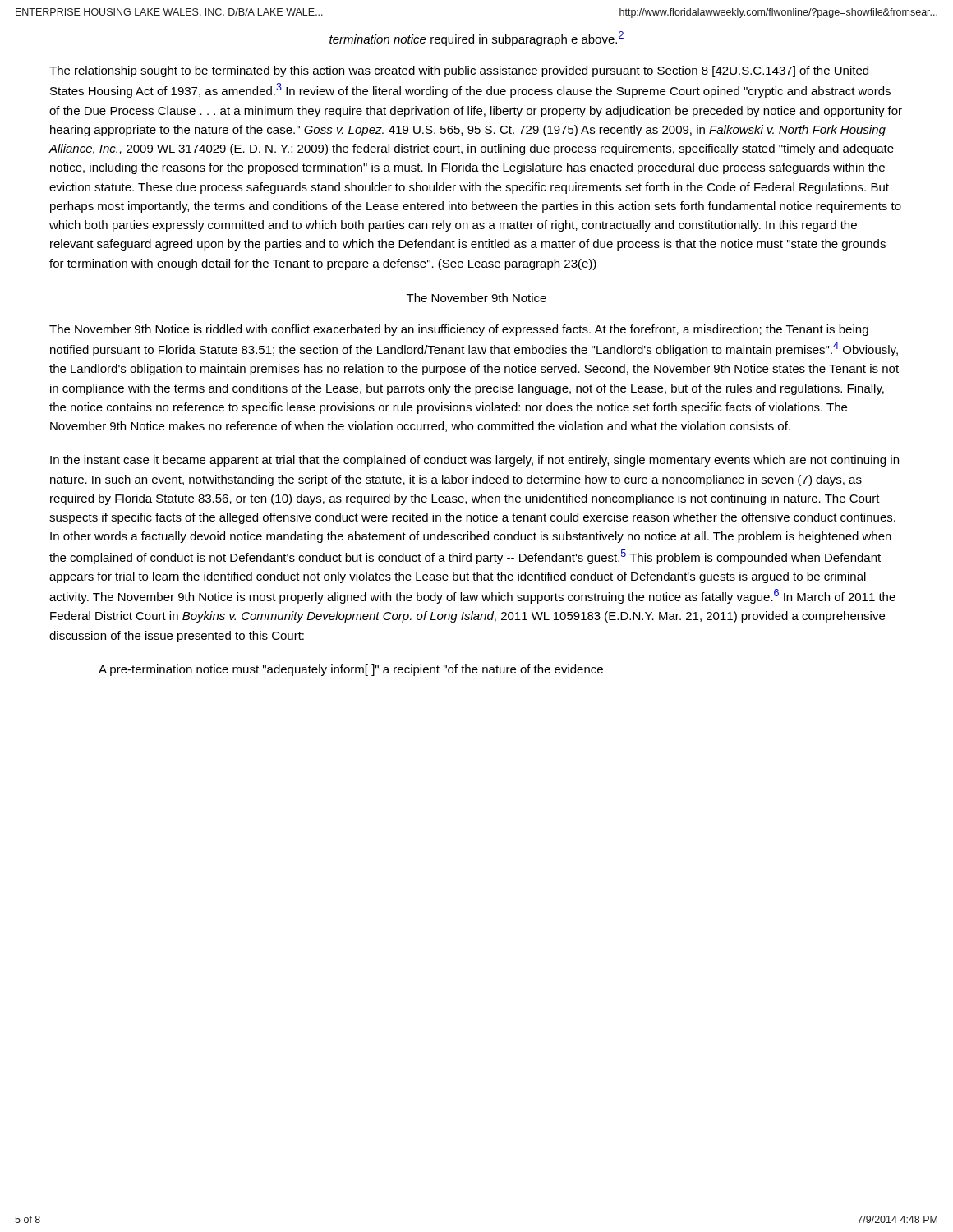
Task: Point to the block beginning "In the instant case it became apparent at"
Action: [x=474, y=547]
